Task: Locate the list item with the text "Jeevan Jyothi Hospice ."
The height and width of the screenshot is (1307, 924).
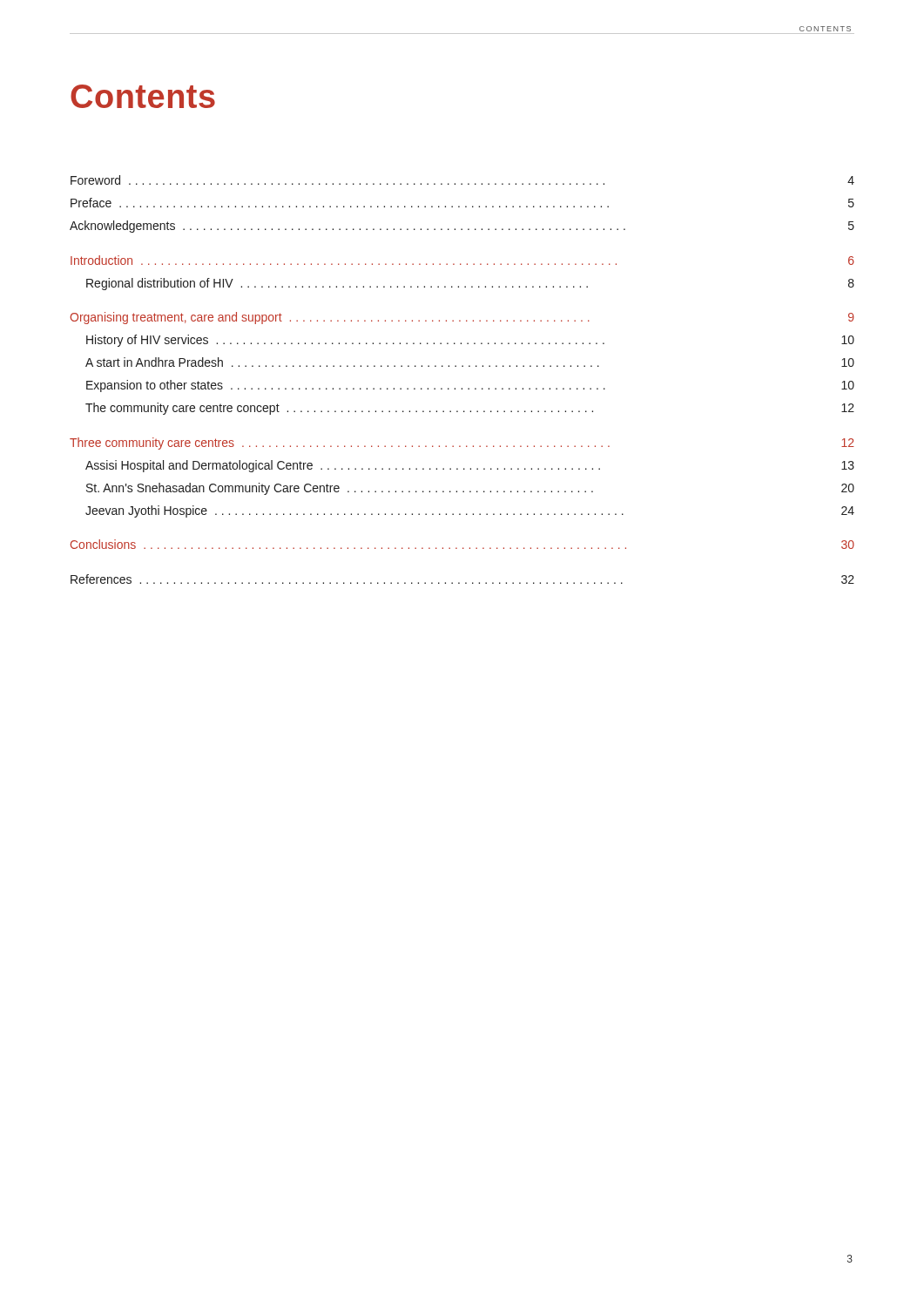Action: 470,511
